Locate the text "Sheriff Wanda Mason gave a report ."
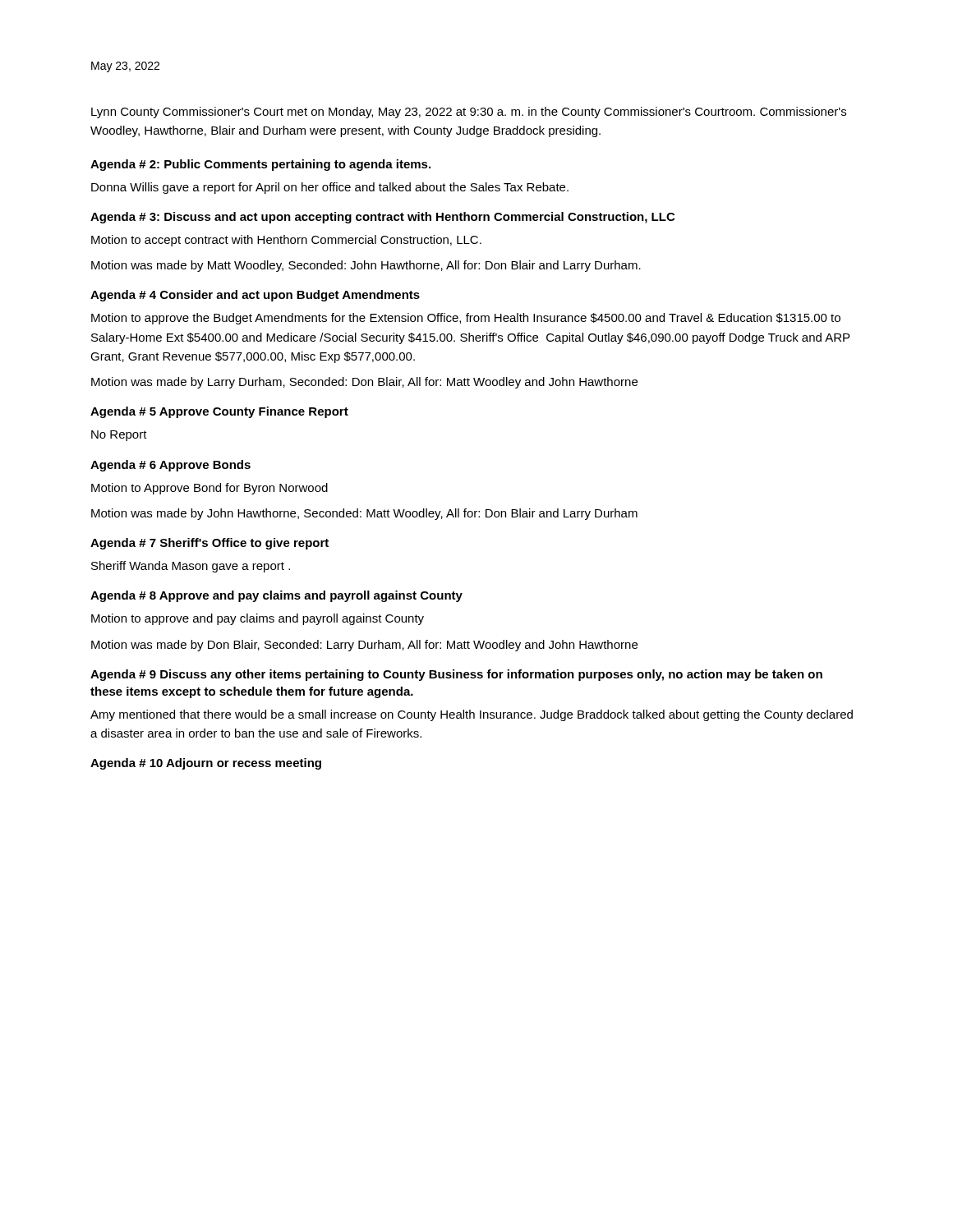Viewport: 953px width, 1232px height. click(x=191, y=565)
